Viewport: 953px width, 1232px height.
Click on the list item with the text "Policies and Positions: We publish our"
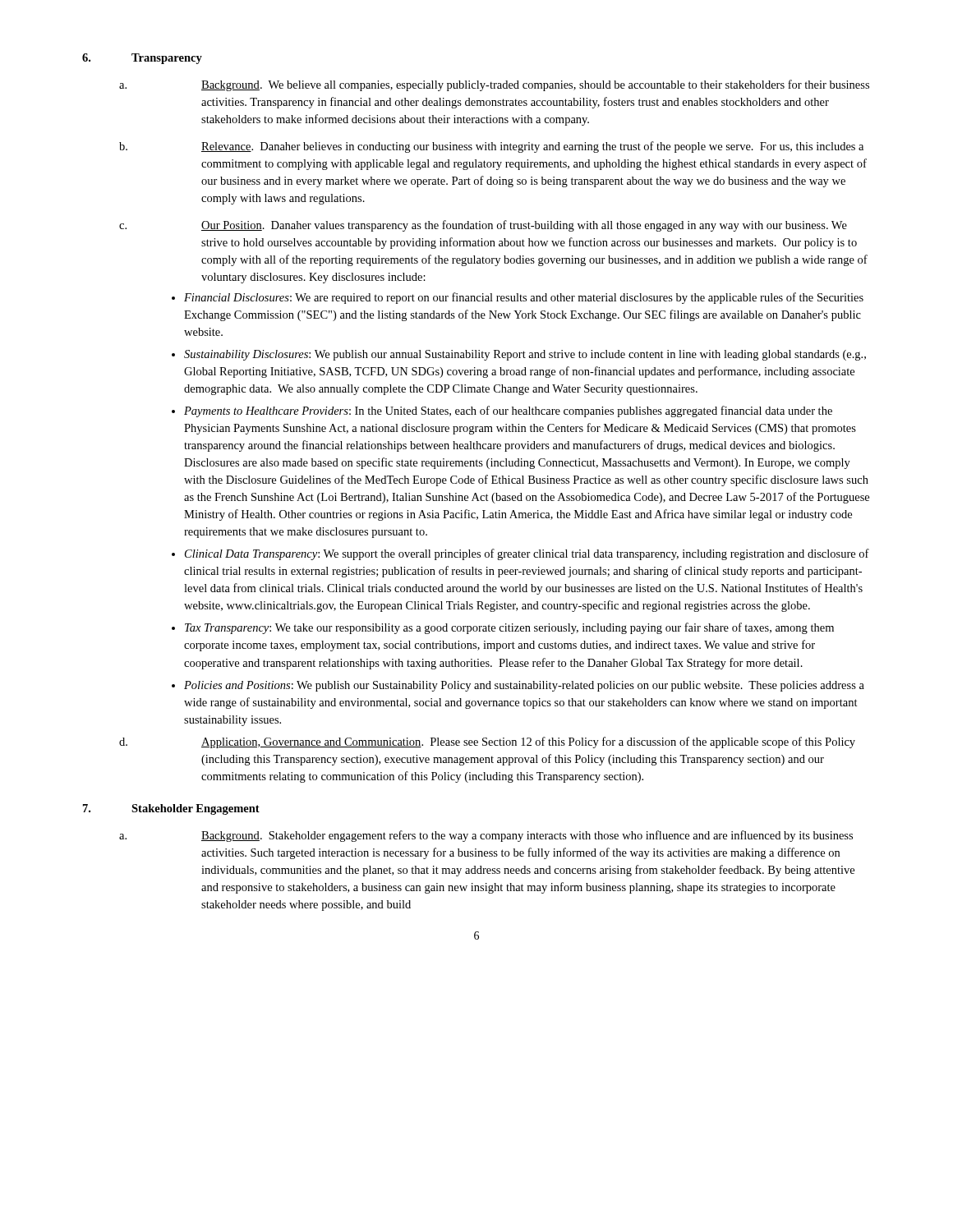coord(524,702)
